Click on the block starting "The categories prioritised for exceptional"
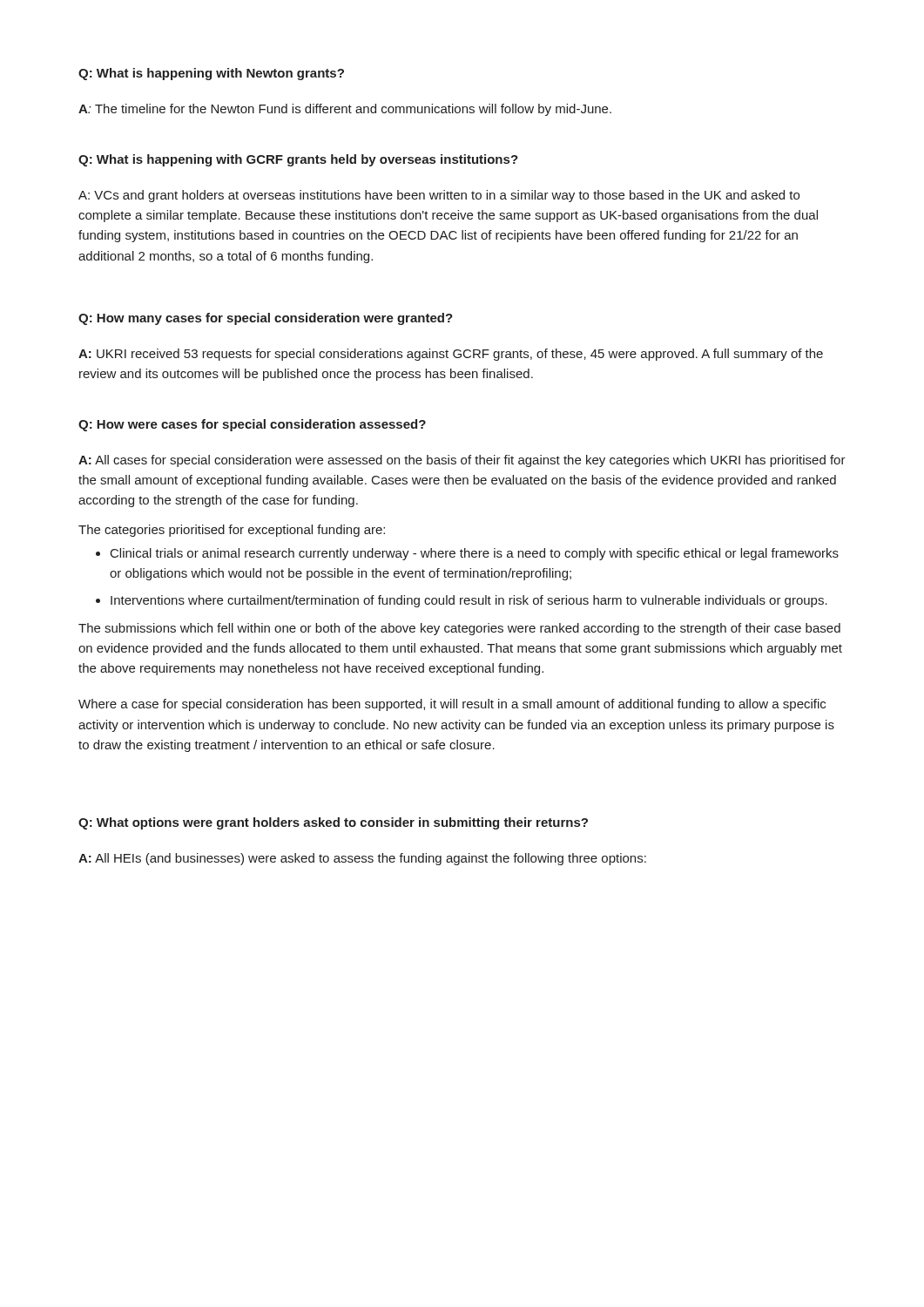The height and width of the screenshot is (1307, 924). click(x=232, y=531)
